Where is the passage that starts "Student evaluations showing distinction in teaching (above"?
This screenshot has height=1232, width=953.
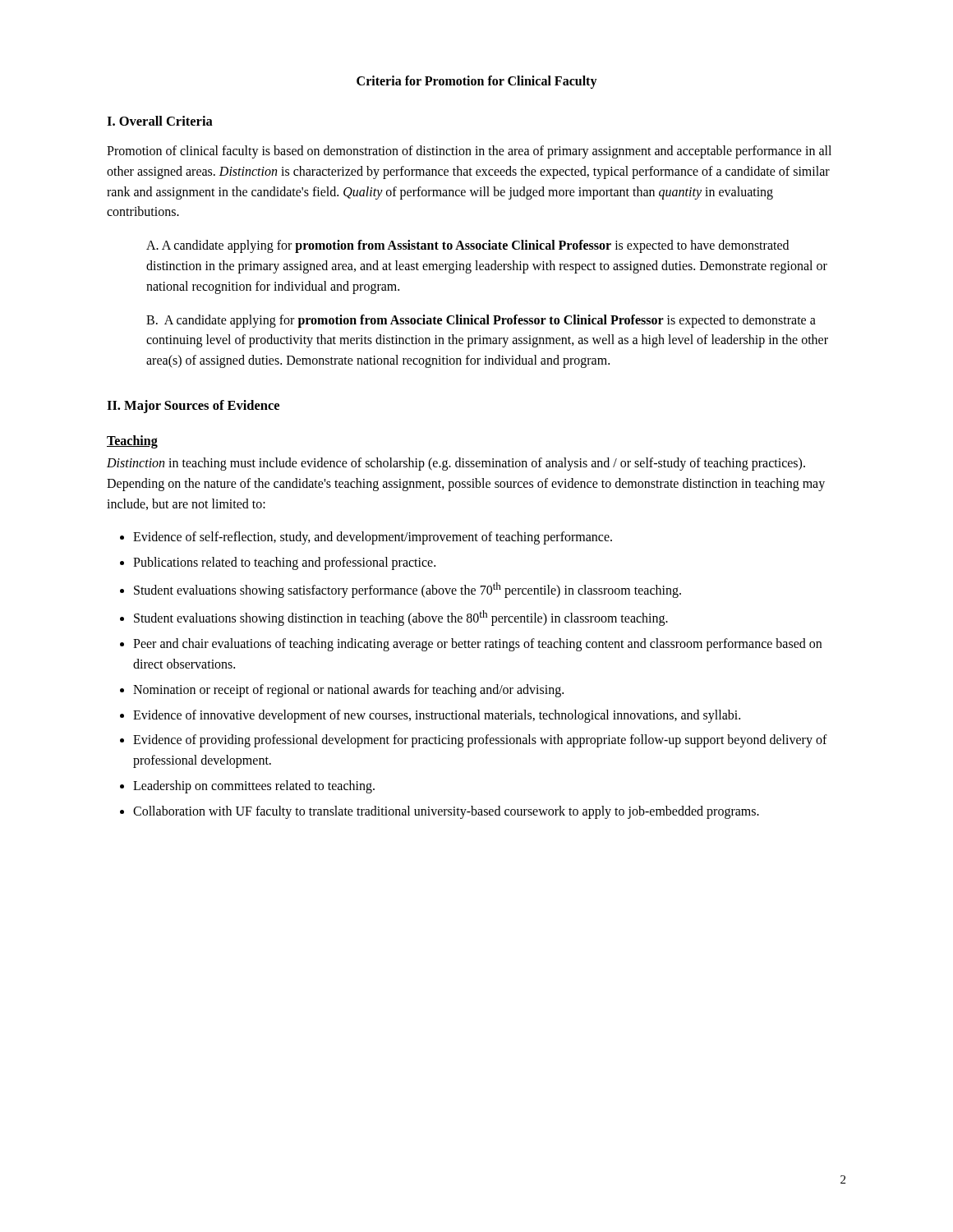401,617
